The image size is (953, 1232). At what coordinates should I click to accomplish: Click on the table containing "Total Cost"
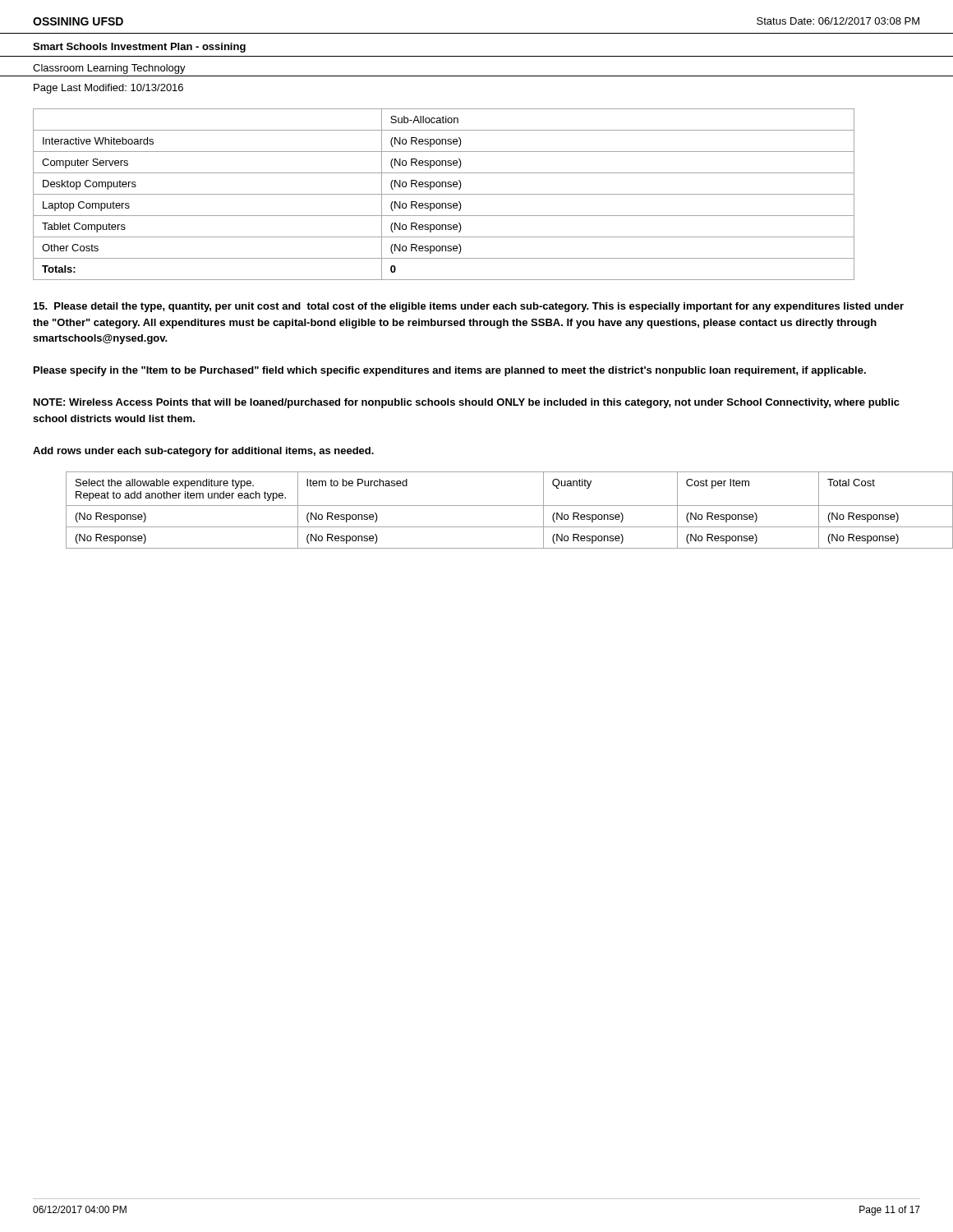tap(476, 510)
